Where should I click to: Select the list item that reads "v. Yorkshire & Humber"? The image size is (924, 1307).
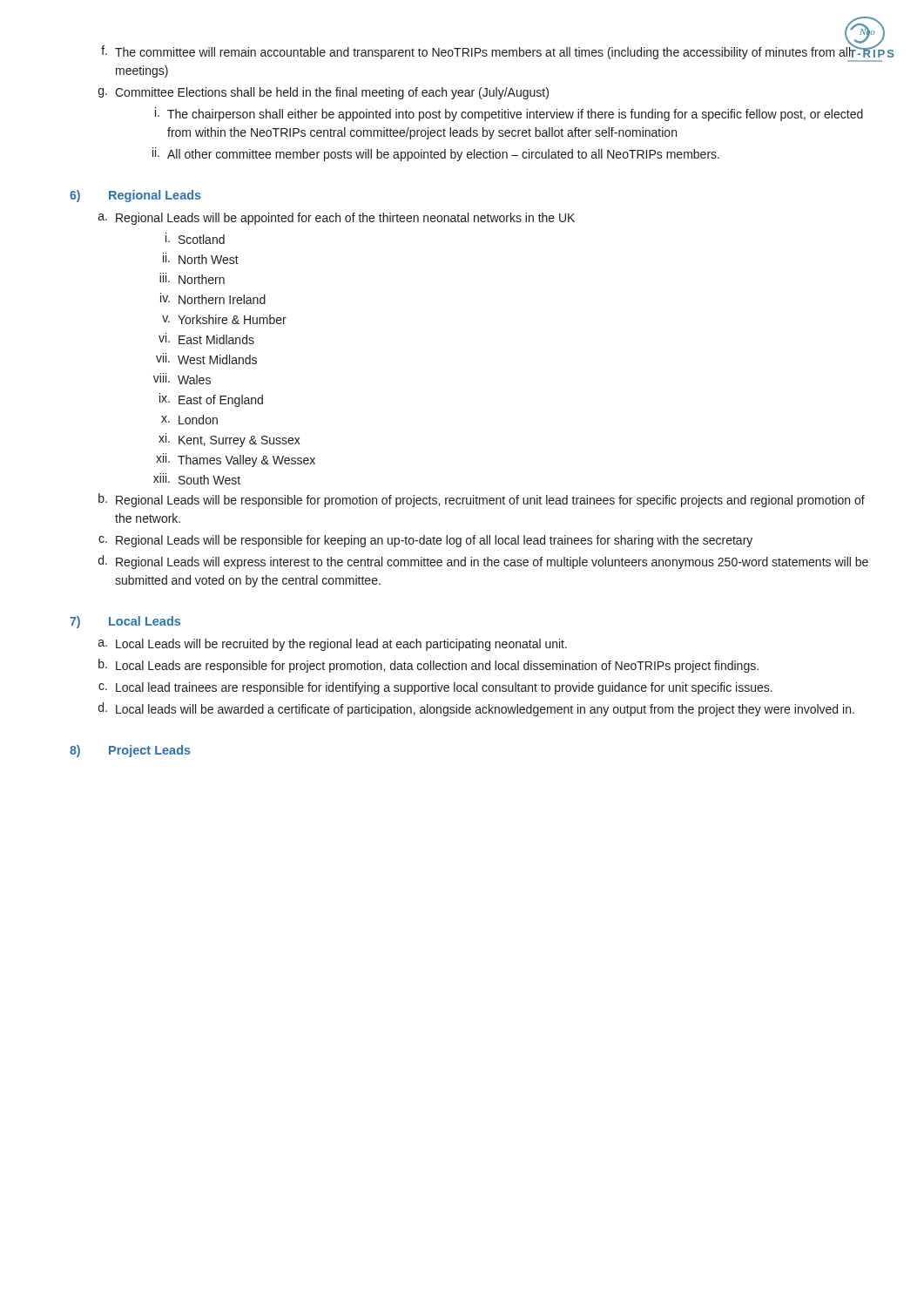tap(224, 319)
